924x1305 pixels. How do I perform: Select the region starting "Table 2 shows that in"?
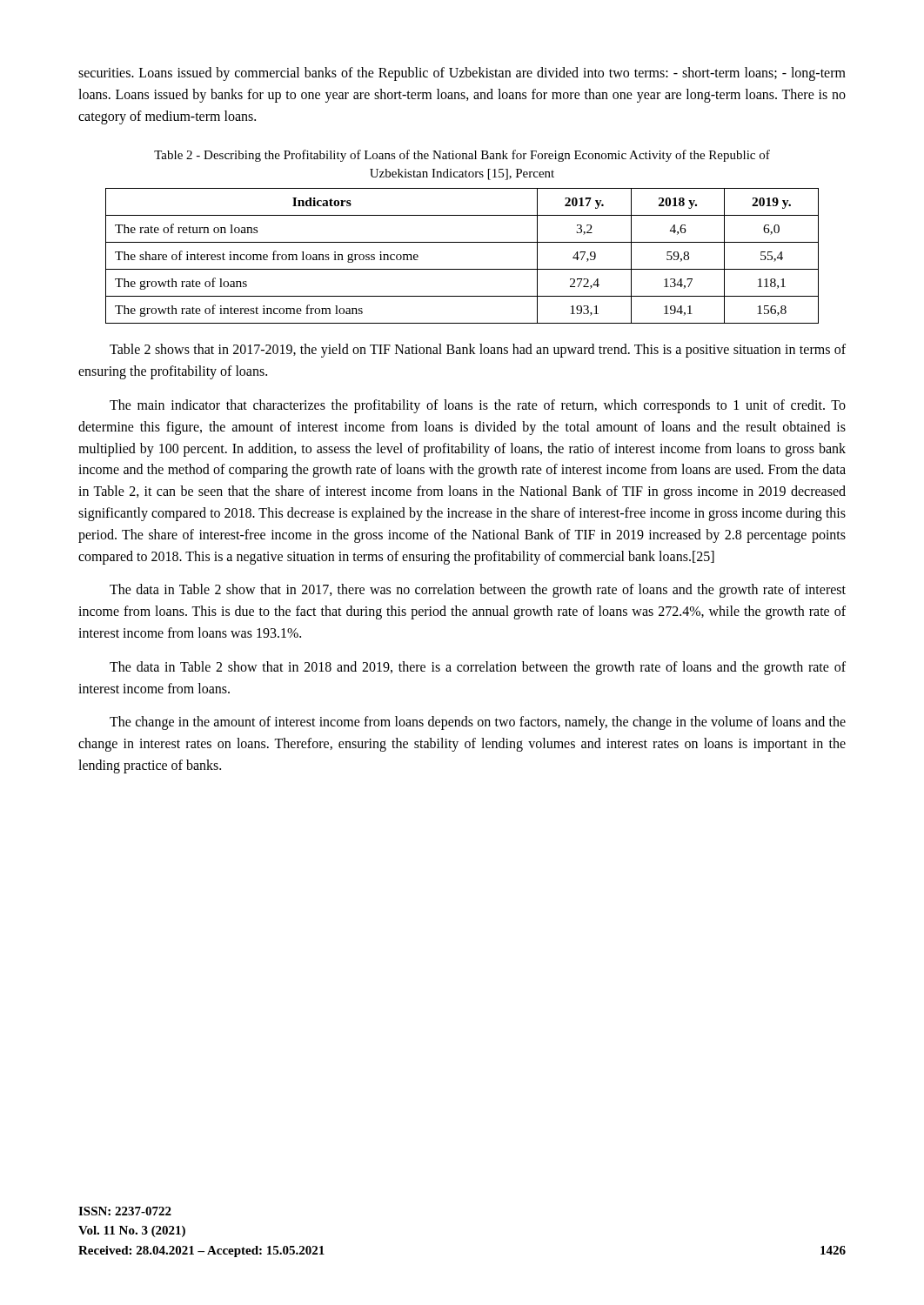point(462,360)
